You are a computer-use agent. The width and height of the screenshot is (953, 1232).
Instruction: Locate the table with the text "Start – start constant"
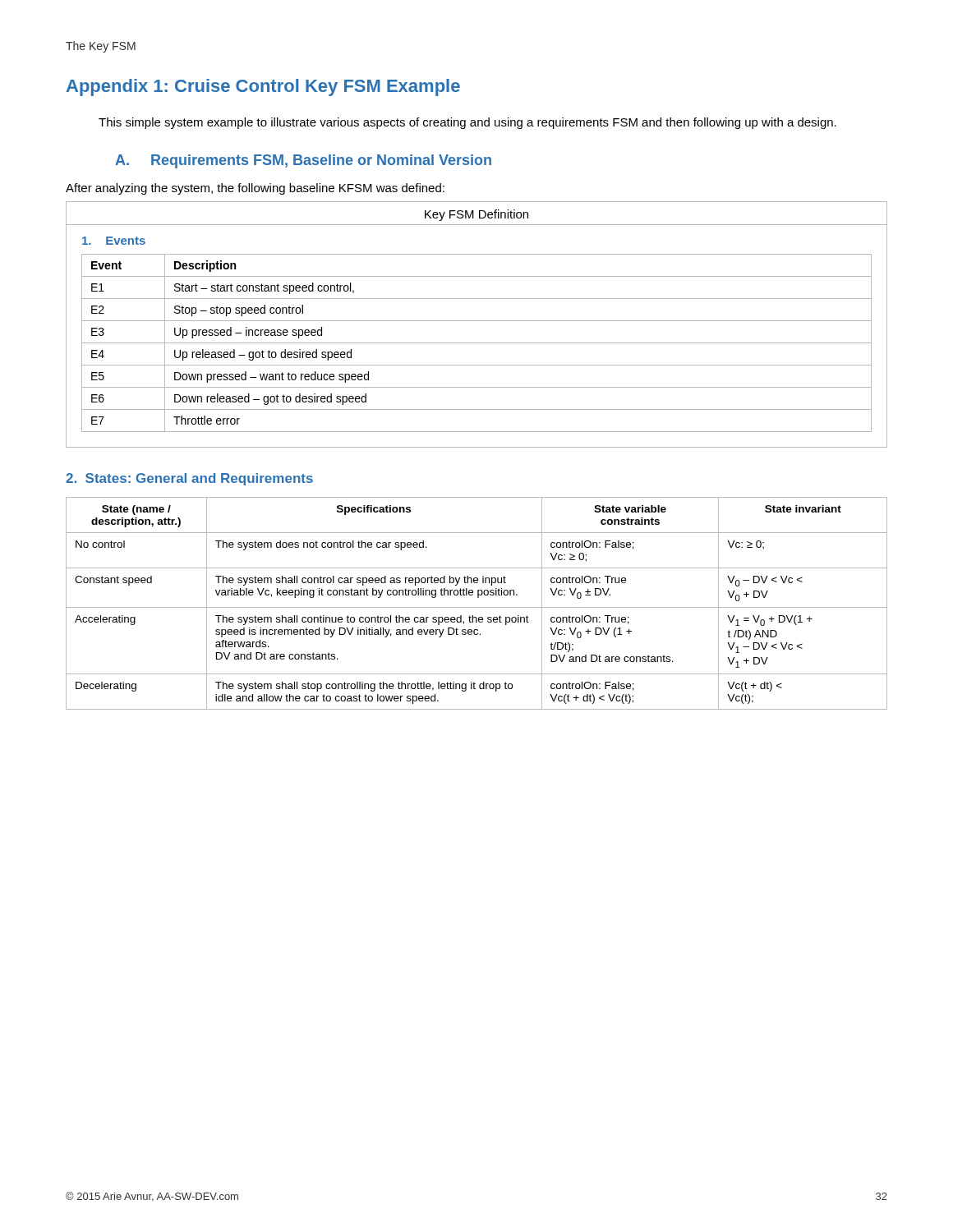point(476,343)
